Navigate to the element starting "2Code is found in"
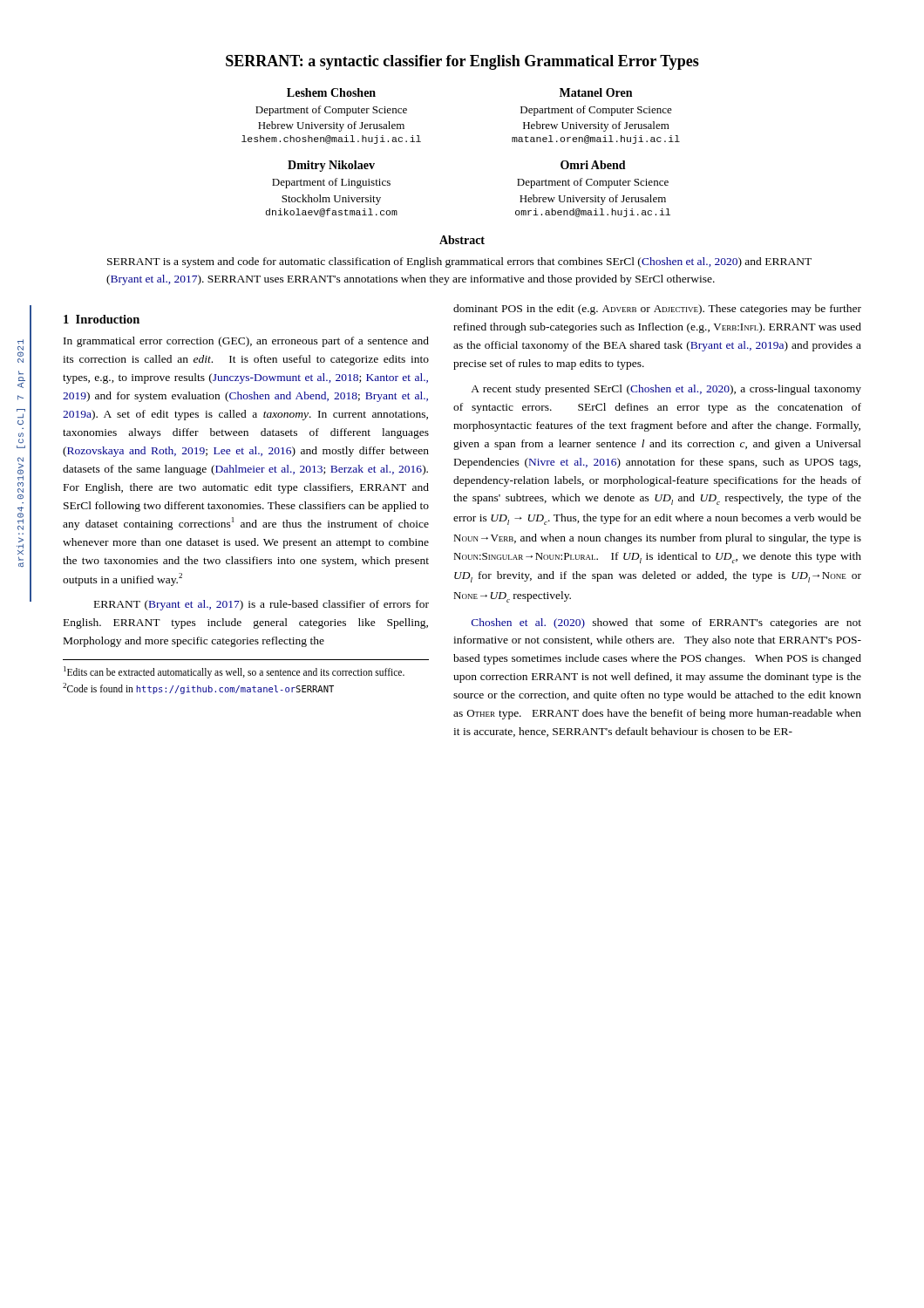 click(198, 688)
